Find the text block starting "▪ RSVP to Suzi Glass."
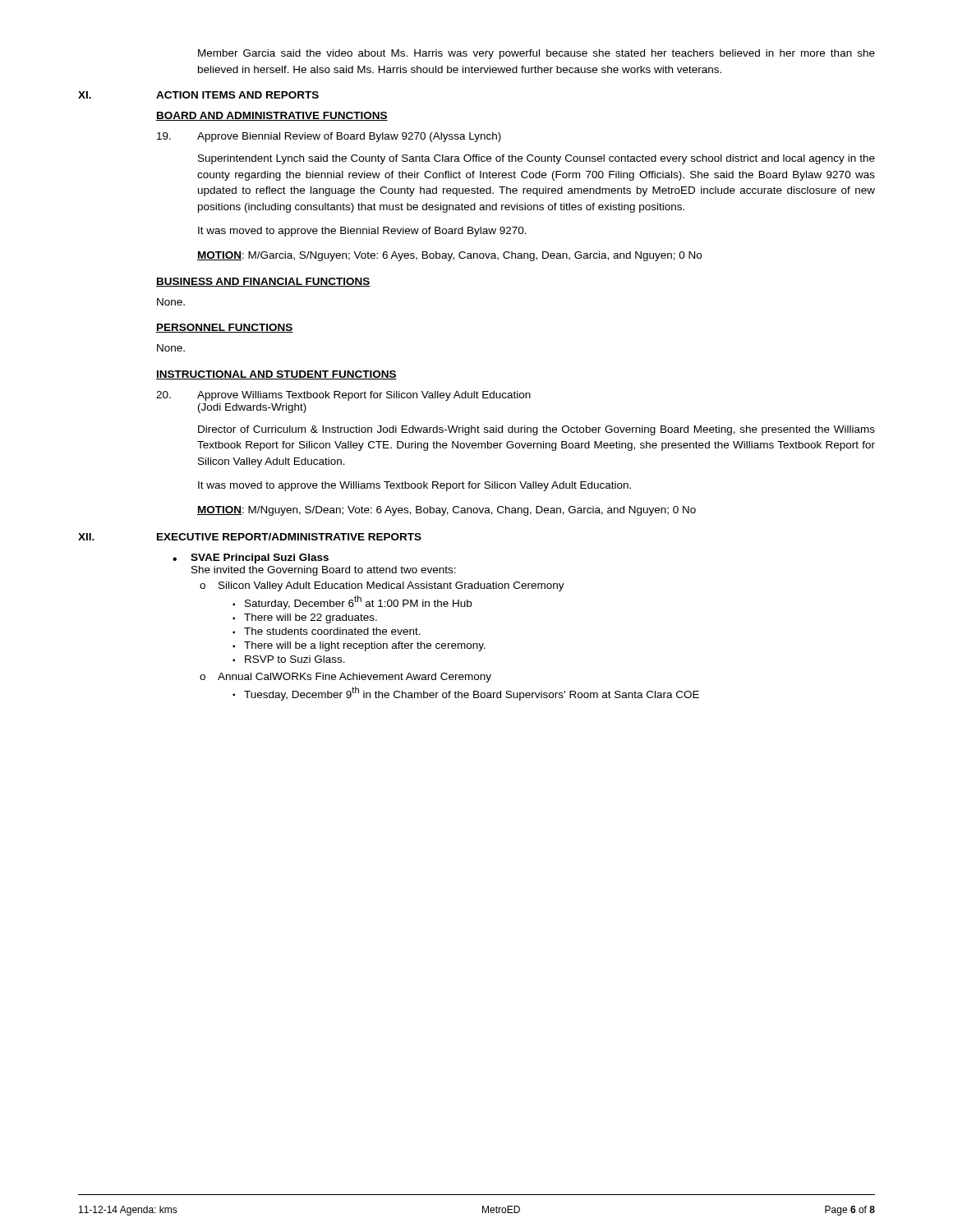The image size is (953, 1232). click(x=289, y=659)
